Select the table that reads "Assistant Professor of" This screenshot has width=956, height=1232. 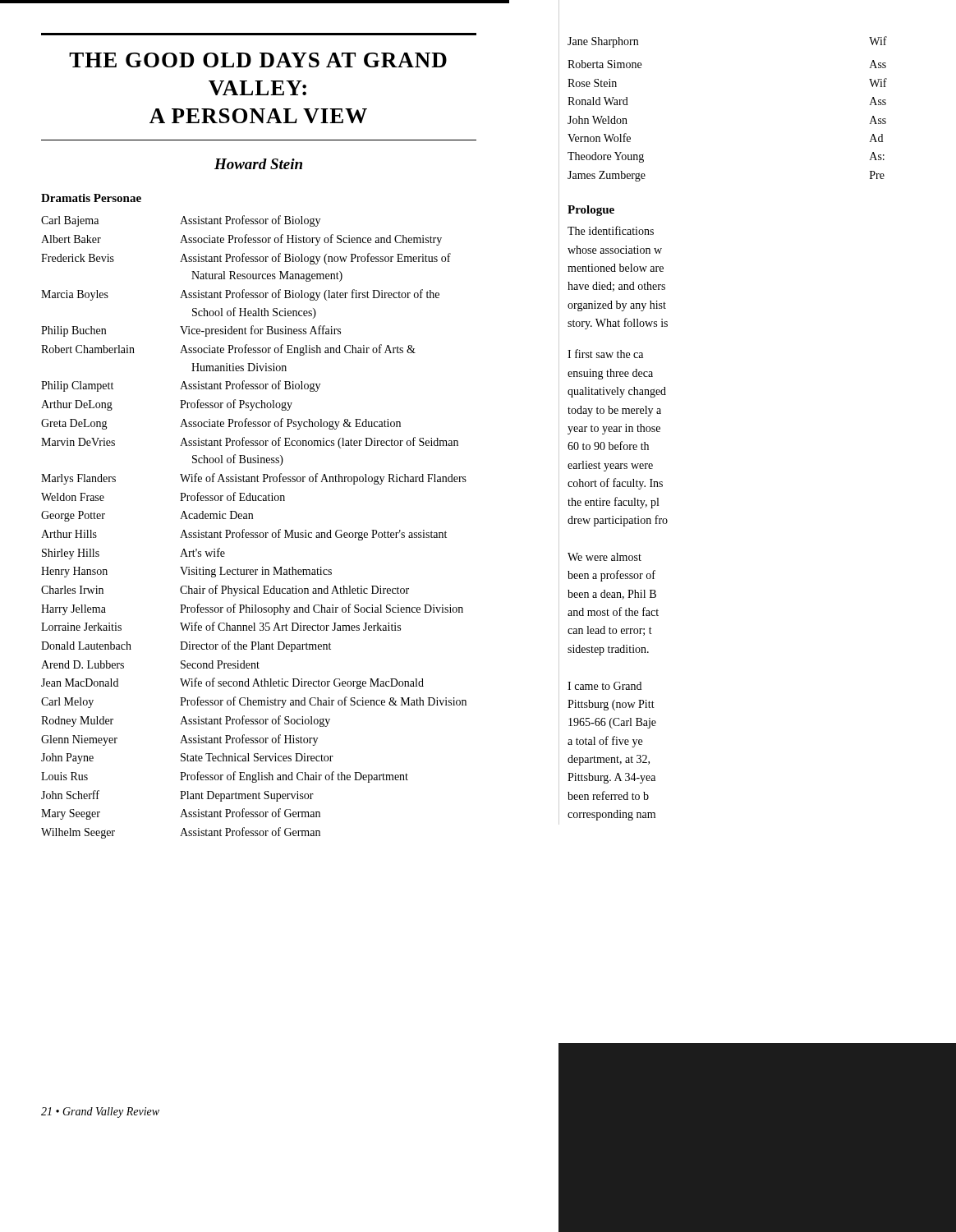tap(259, 527)
